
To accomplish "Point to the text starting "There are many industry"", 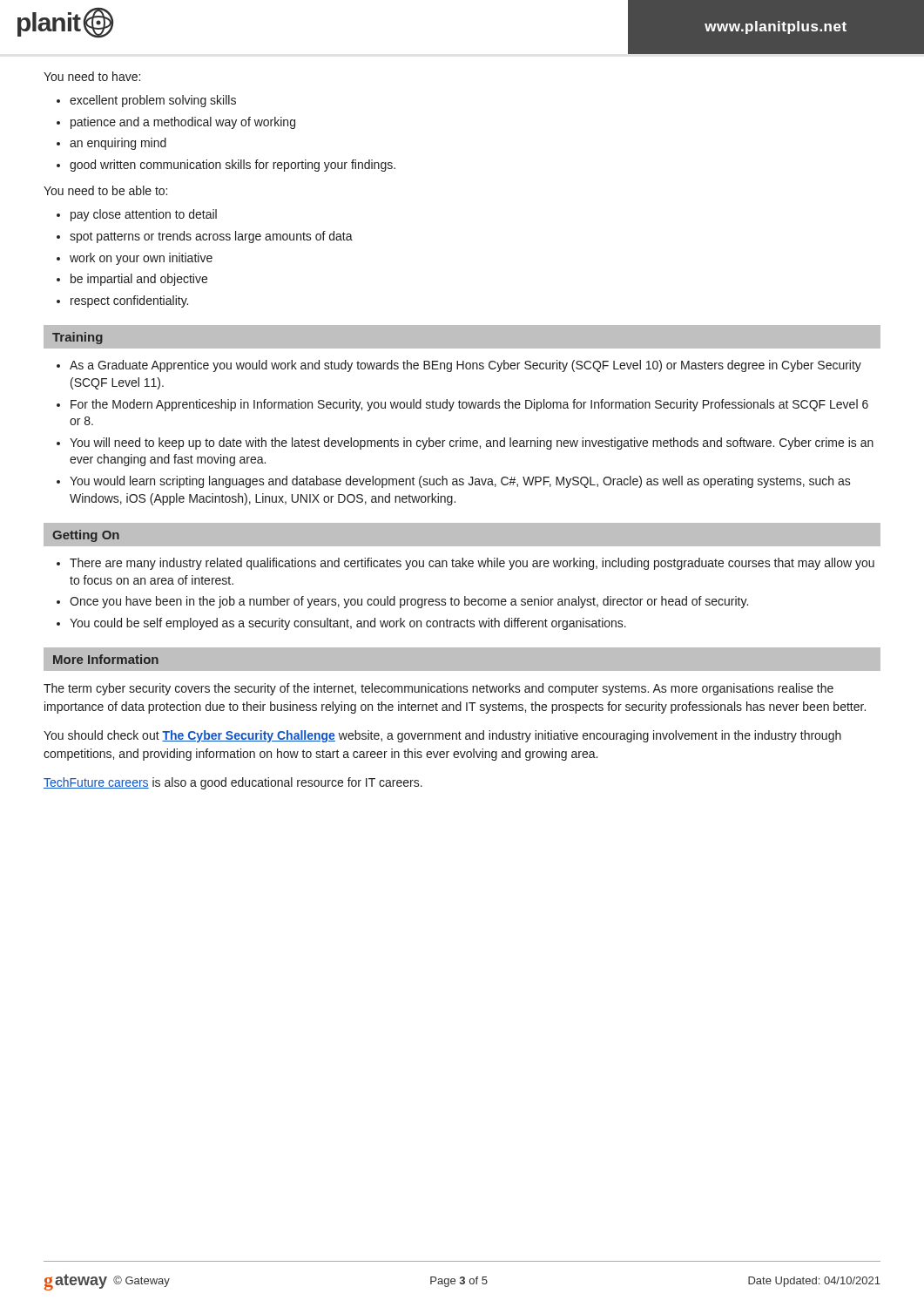I will click(x=475, y=572).
